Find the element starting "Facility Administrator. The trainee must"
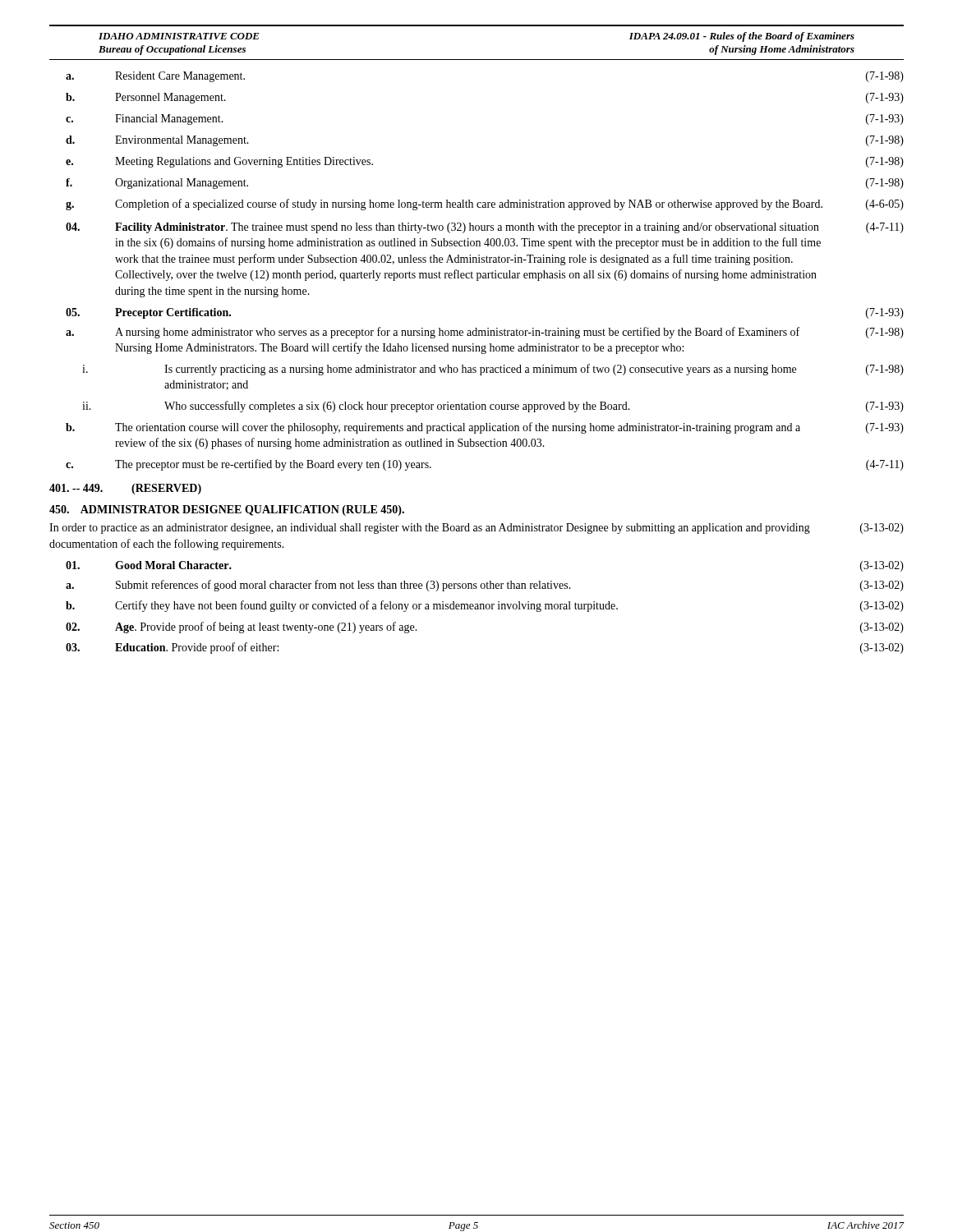953x1232 pixels. (x=476, y=259)
